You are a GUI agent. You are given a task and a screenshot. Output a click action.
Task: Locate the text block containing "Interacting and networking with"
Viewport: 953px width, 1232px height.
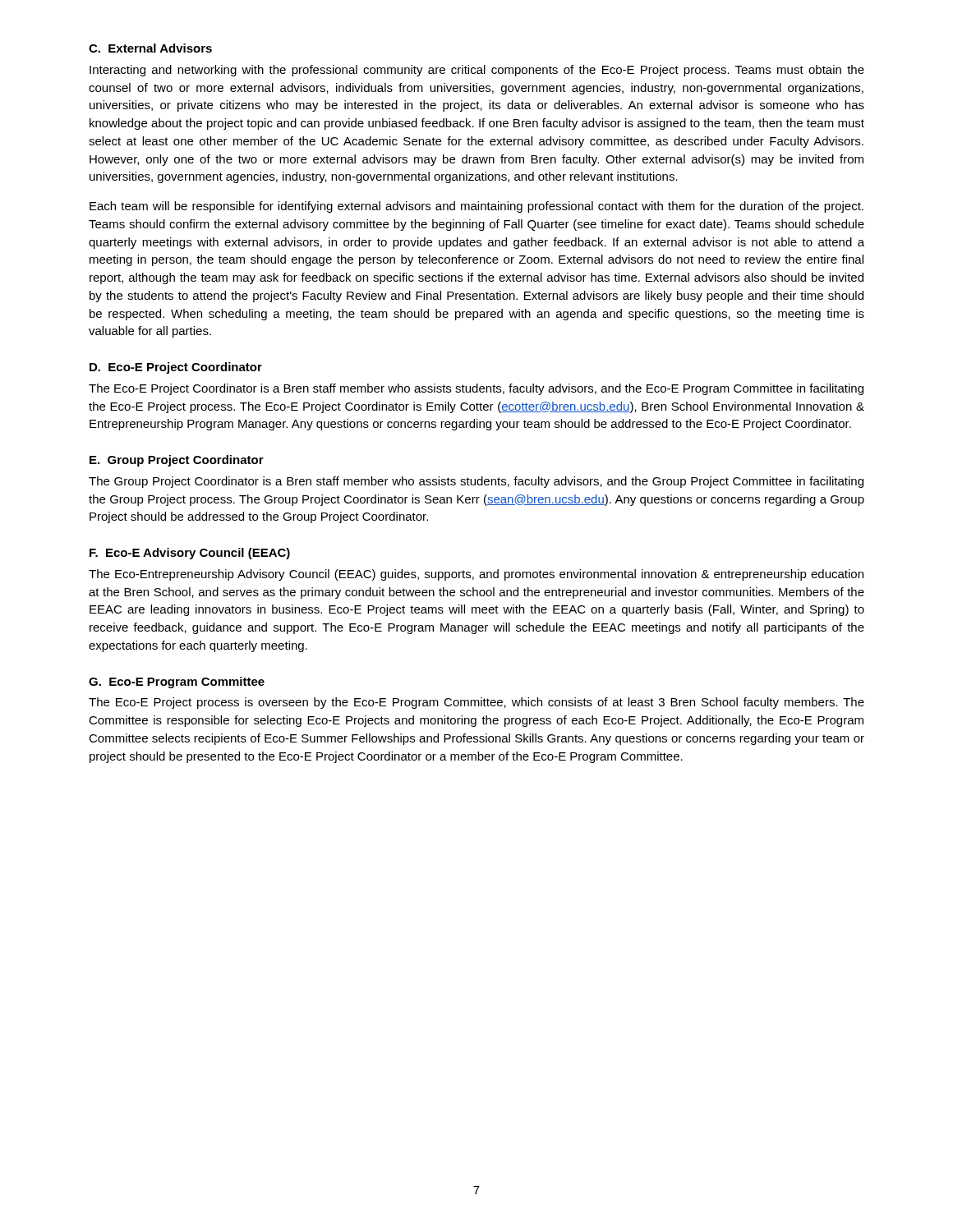tap(476, 123)
